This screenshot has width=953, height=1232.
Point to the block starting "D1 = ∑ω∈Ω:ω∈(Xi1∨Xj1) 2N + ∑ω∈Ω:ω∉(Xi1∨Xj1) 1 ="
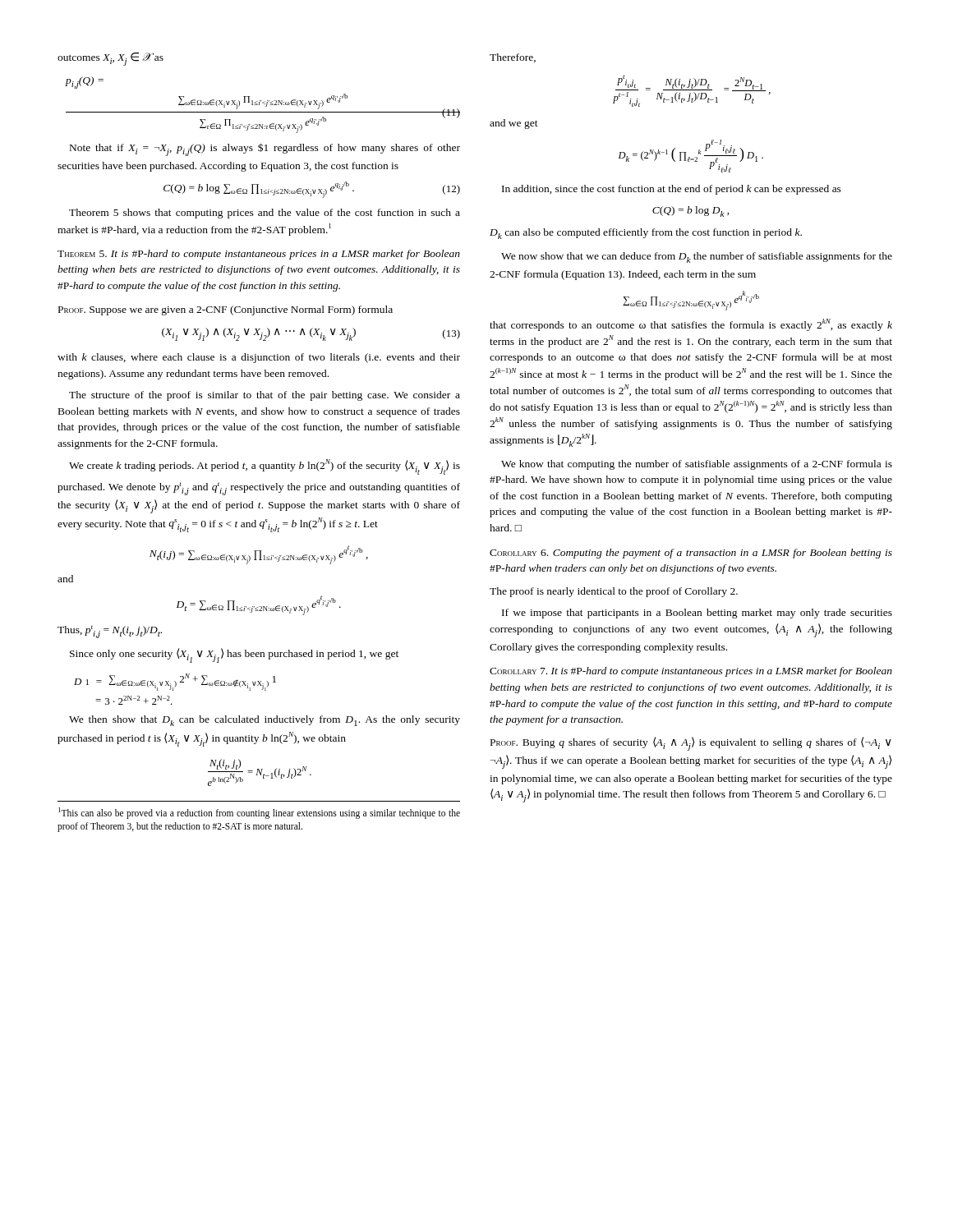click(x=267, y=690)
